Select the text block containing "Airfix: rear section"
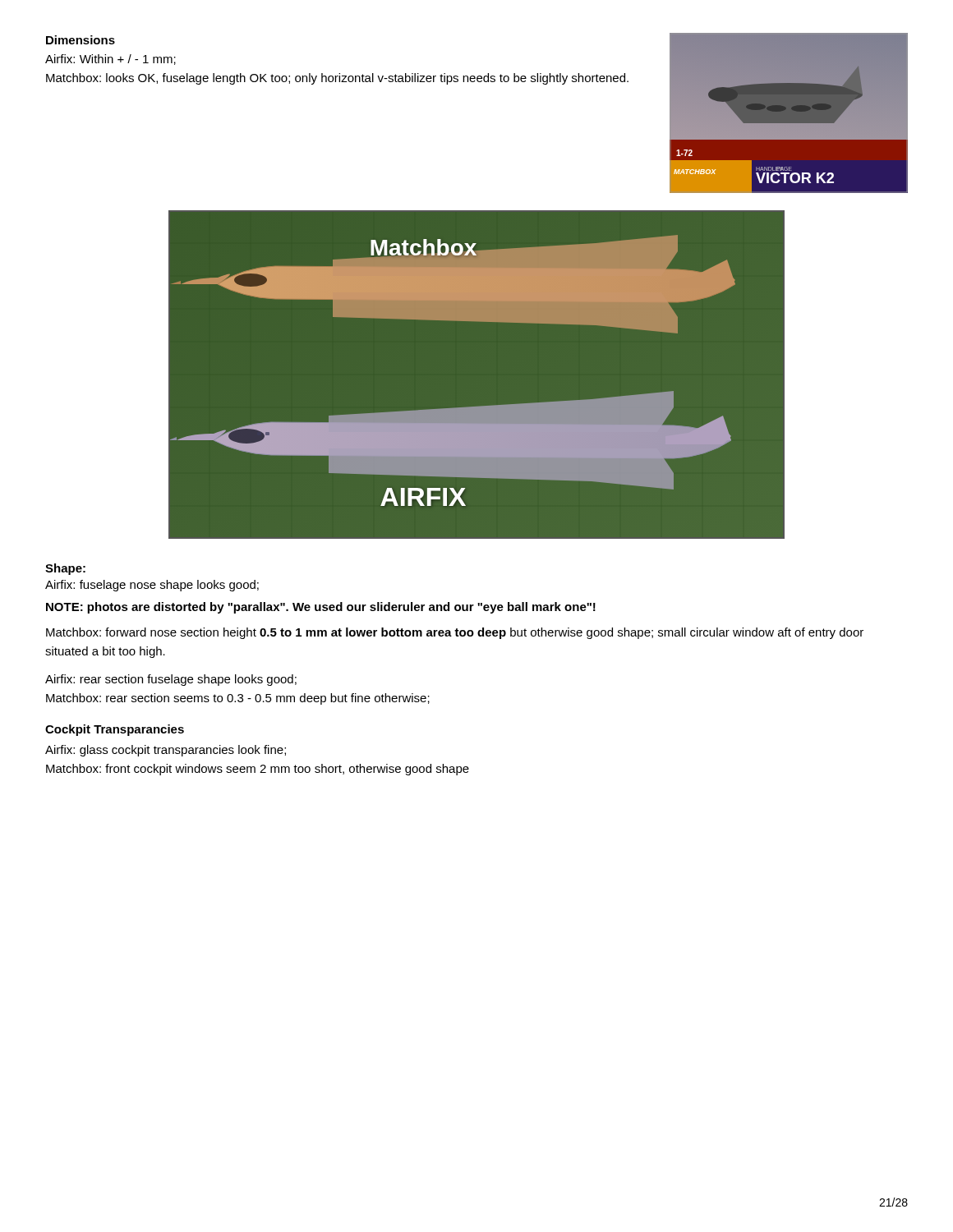 click(x=238, y=688)
